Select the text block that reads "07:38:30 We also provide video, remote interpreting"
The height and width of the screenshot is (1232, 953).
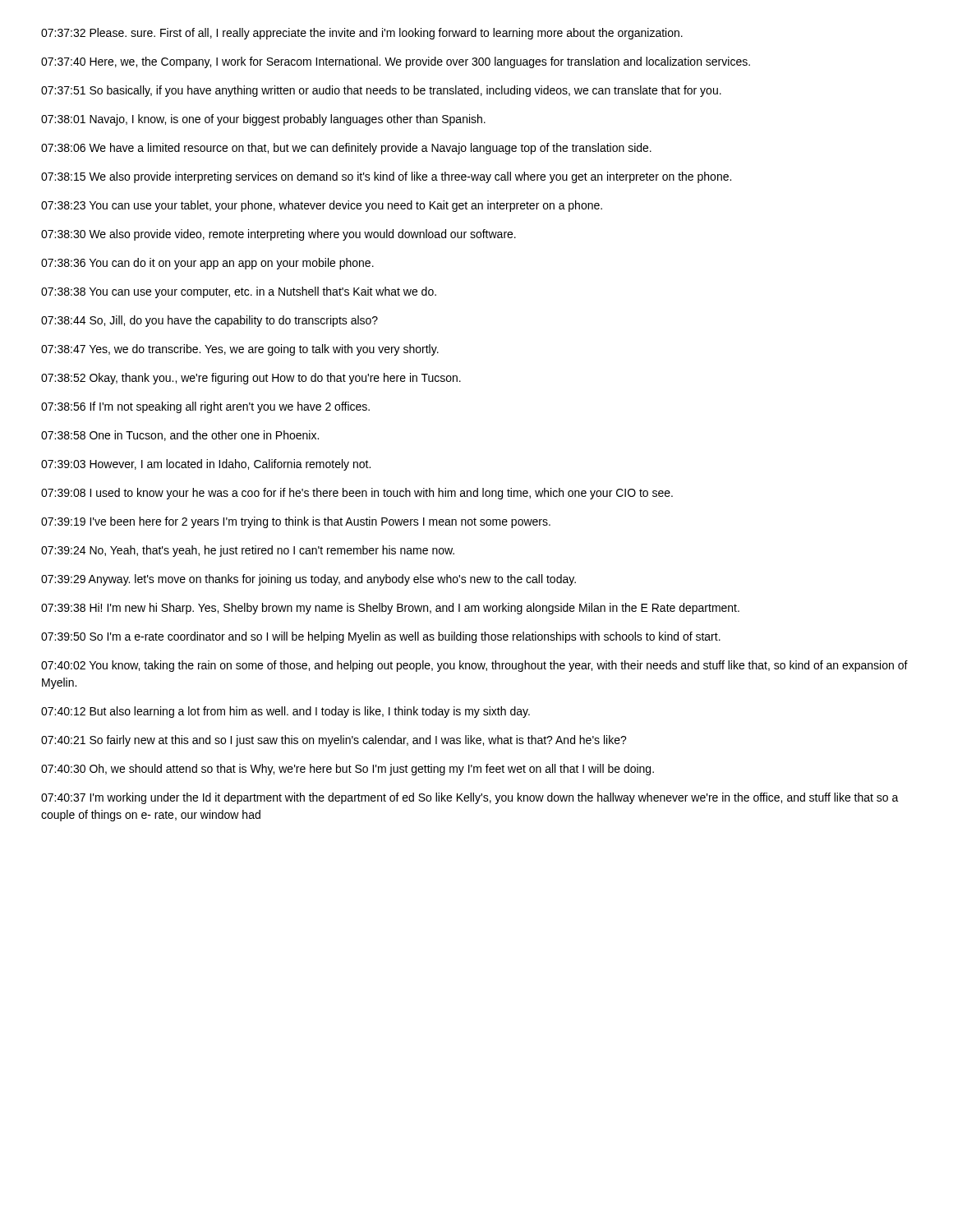[x=279, y=234]
